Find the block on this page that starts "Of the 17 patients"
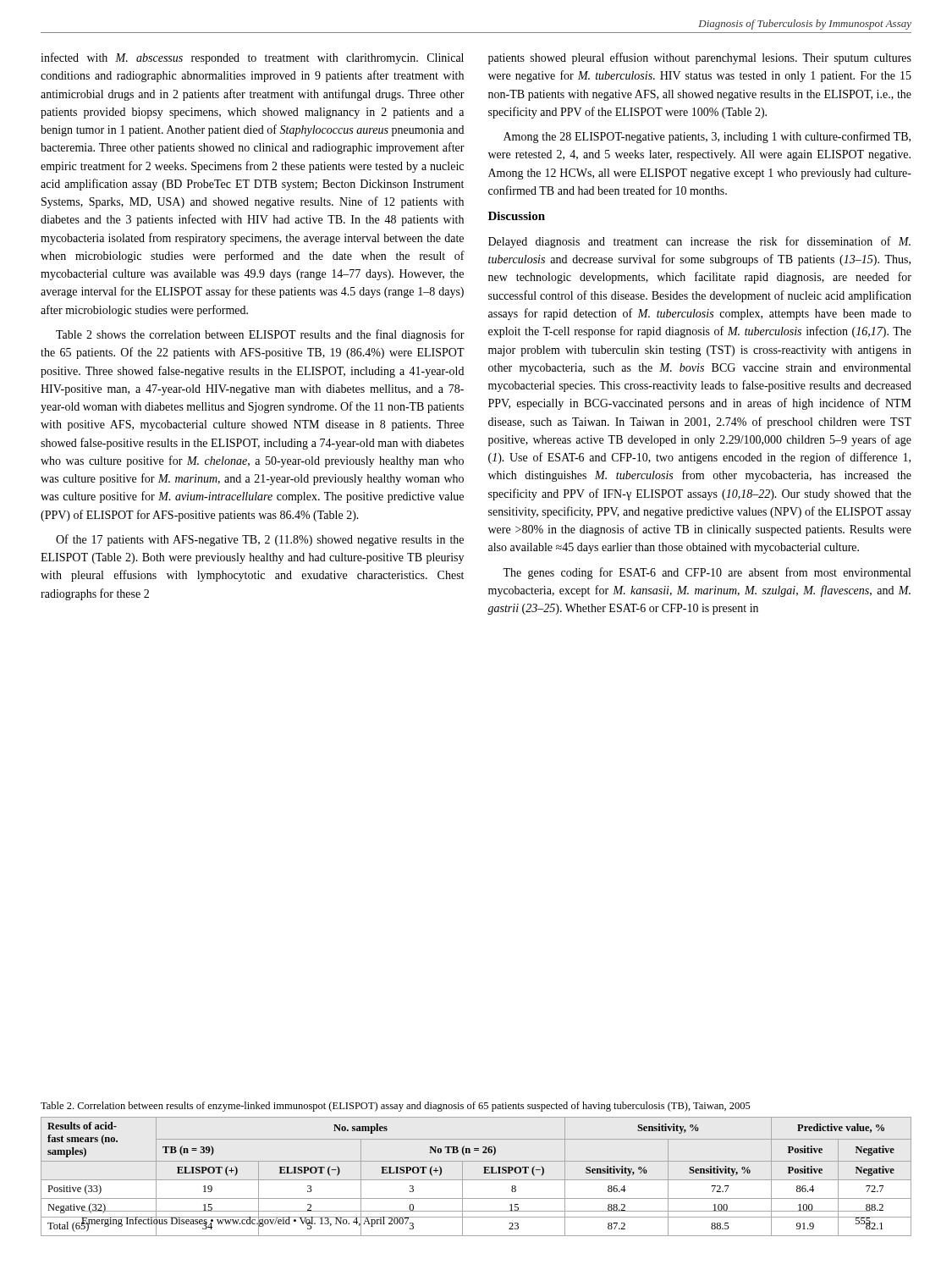Viewport: 952px width, 1270px height. [x=252, y=567]
